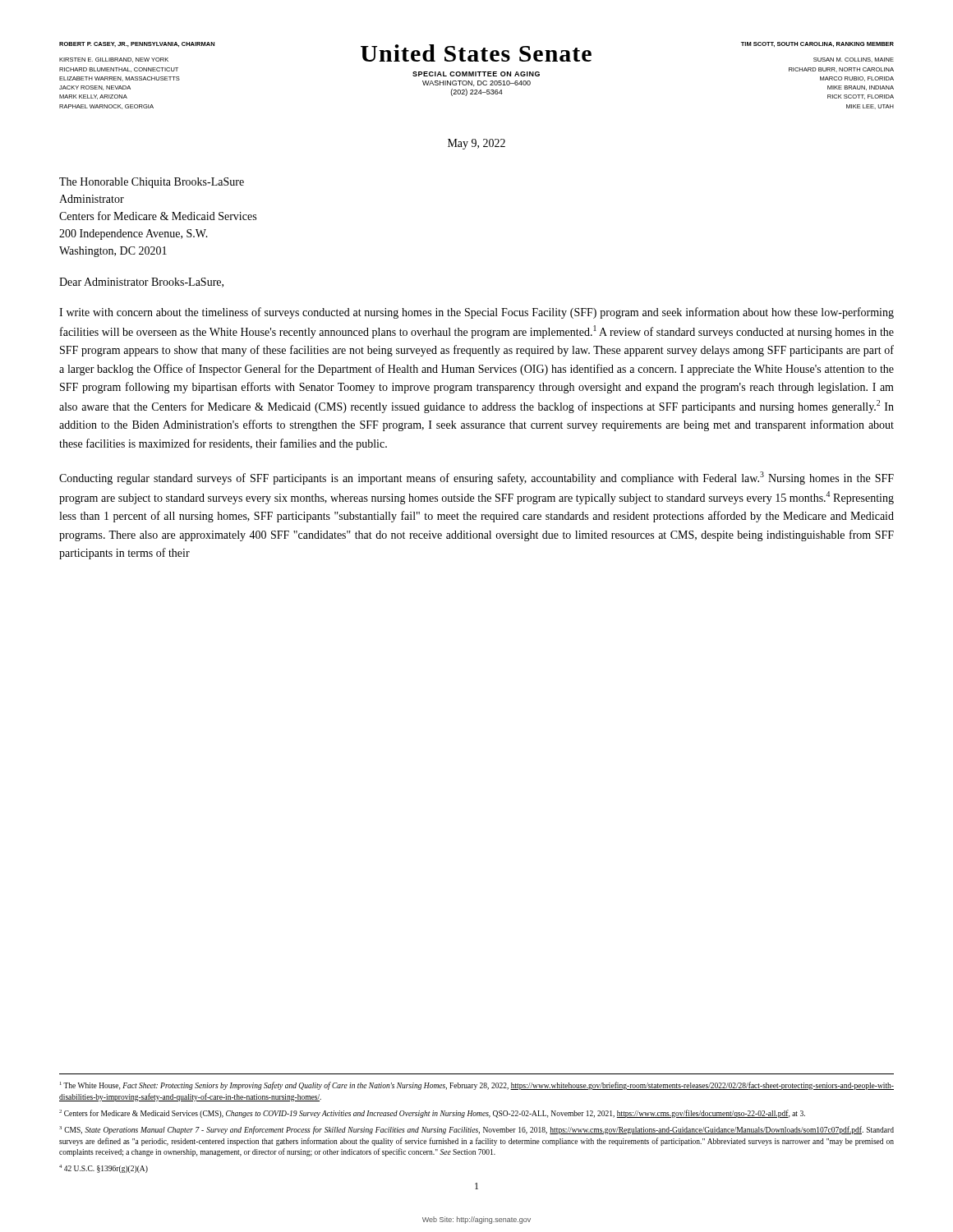Point to the region starting "Dear Administrator Brooks-LaSure,"
This screenshot has width=953, height=1232.
click(x=142, y=282)
